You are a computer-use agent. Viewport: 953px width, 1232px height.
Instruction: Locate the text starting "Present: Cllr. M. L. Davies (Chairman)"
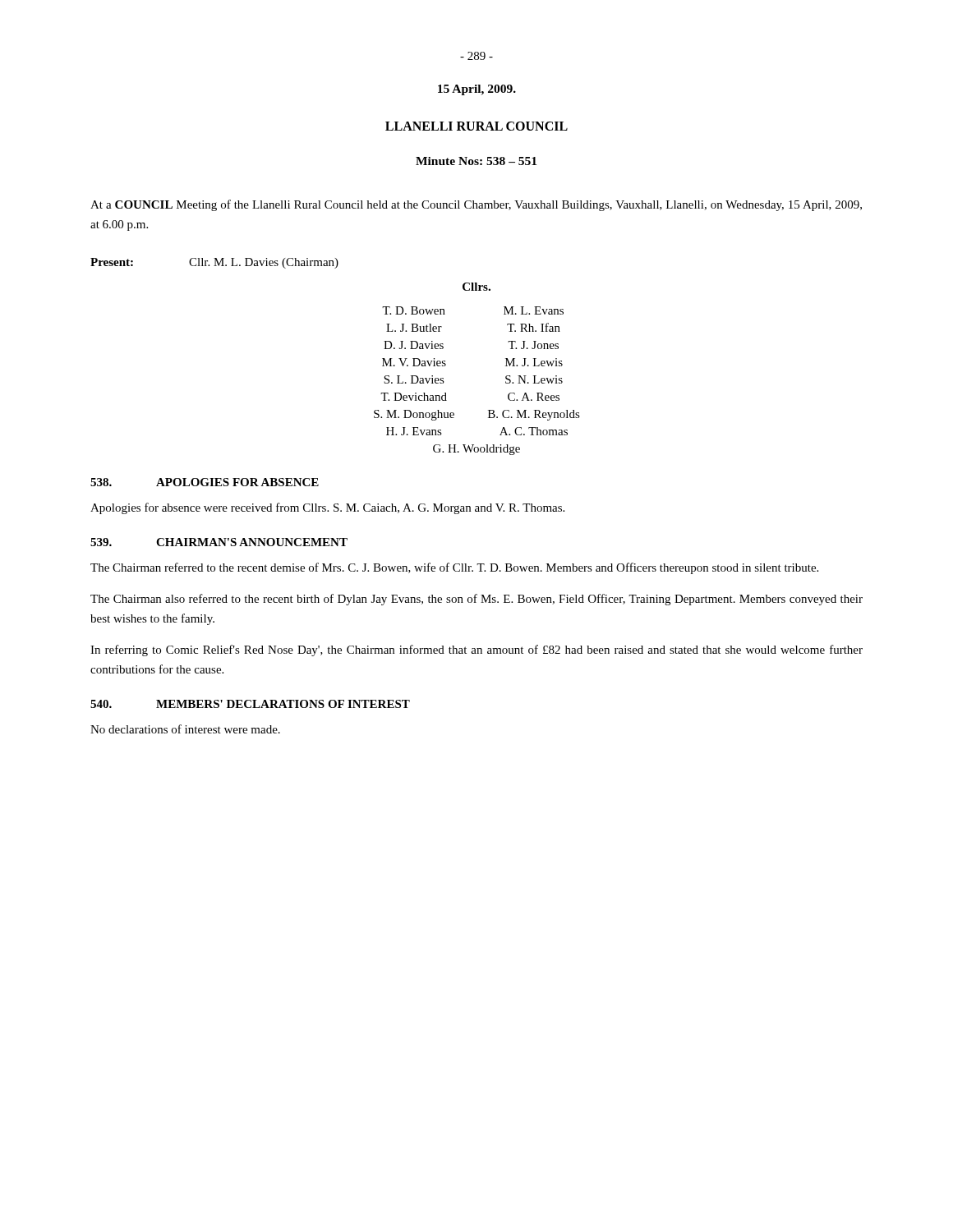214,262
